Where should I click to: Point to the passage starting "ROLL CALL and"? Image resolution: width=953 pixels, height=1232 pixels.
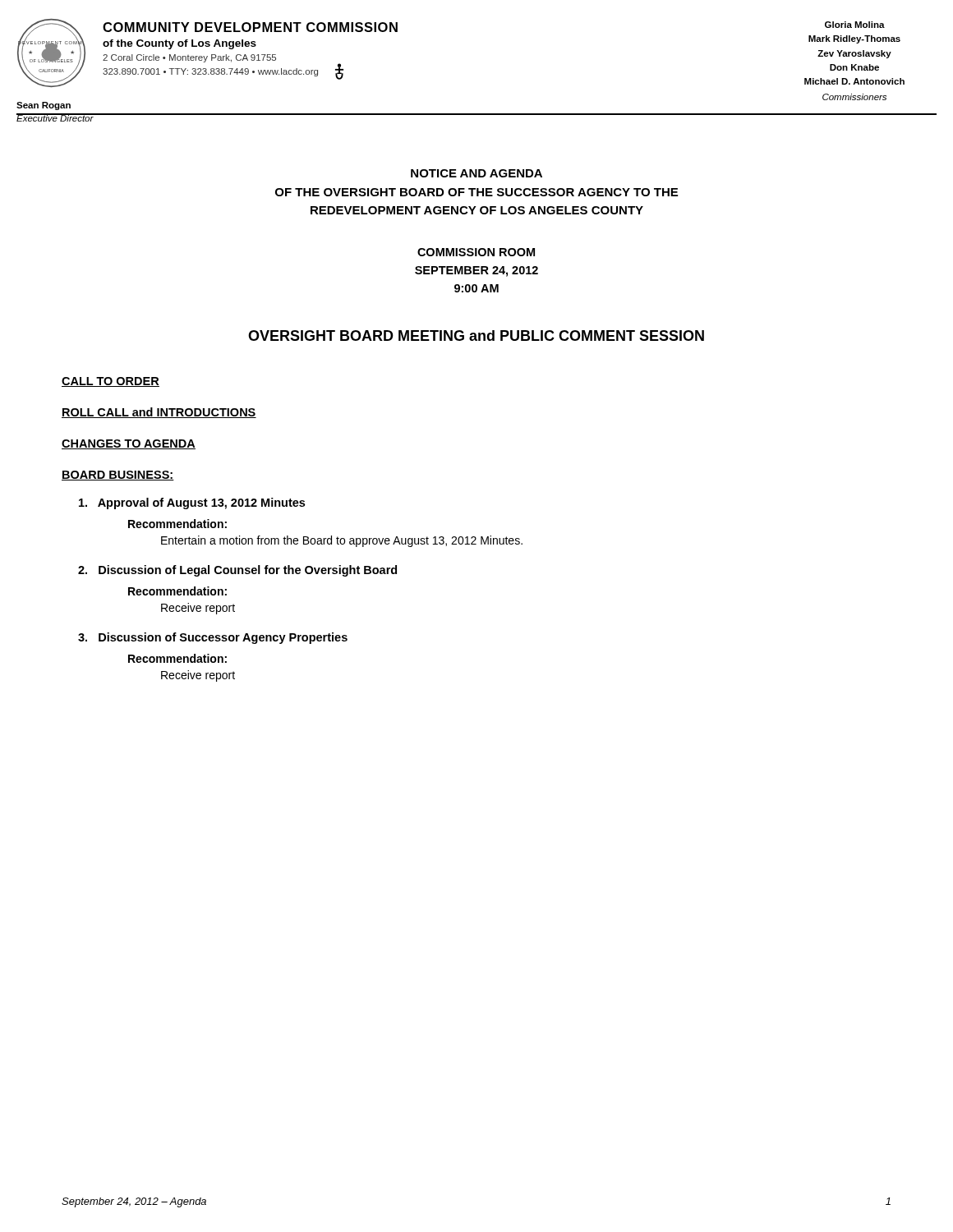[x=159, y=412]
